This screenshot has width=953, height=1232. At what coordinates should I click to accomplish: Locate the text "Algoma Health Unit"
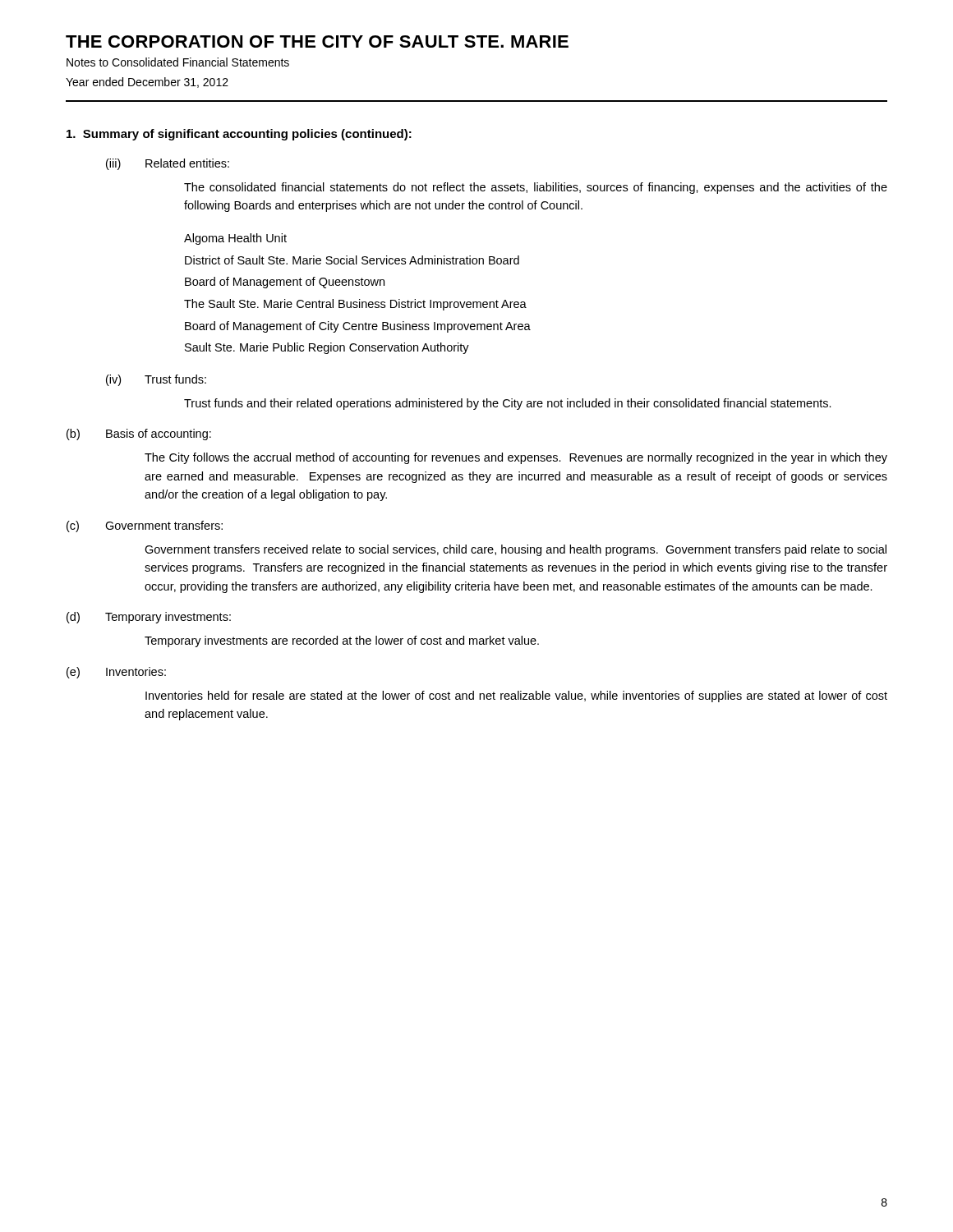point(235,238)
